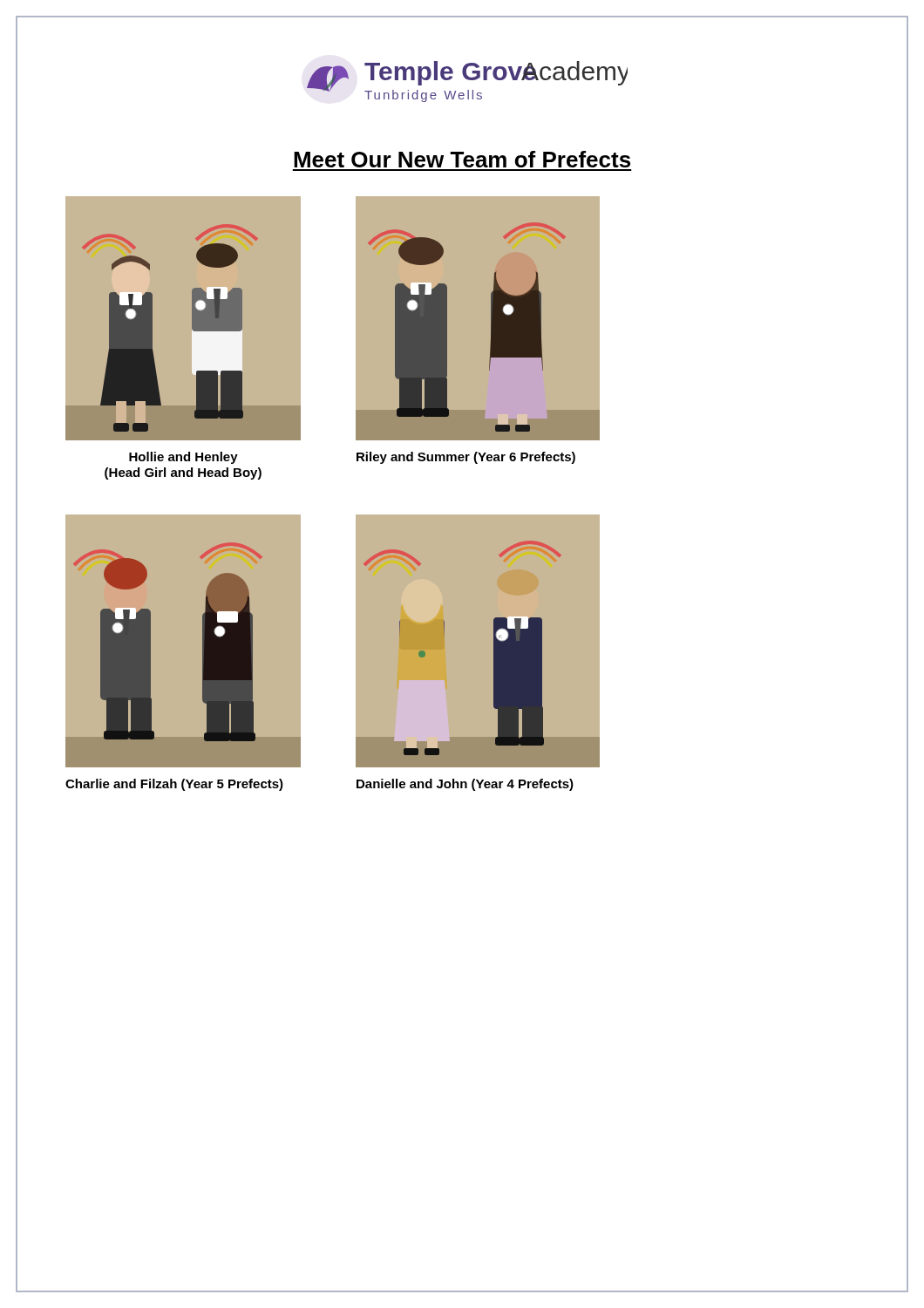Navigate to the passage starting "Meet Our New Team of Prefects"
Screen dimensions: 1308x924
tap(462, 160)
